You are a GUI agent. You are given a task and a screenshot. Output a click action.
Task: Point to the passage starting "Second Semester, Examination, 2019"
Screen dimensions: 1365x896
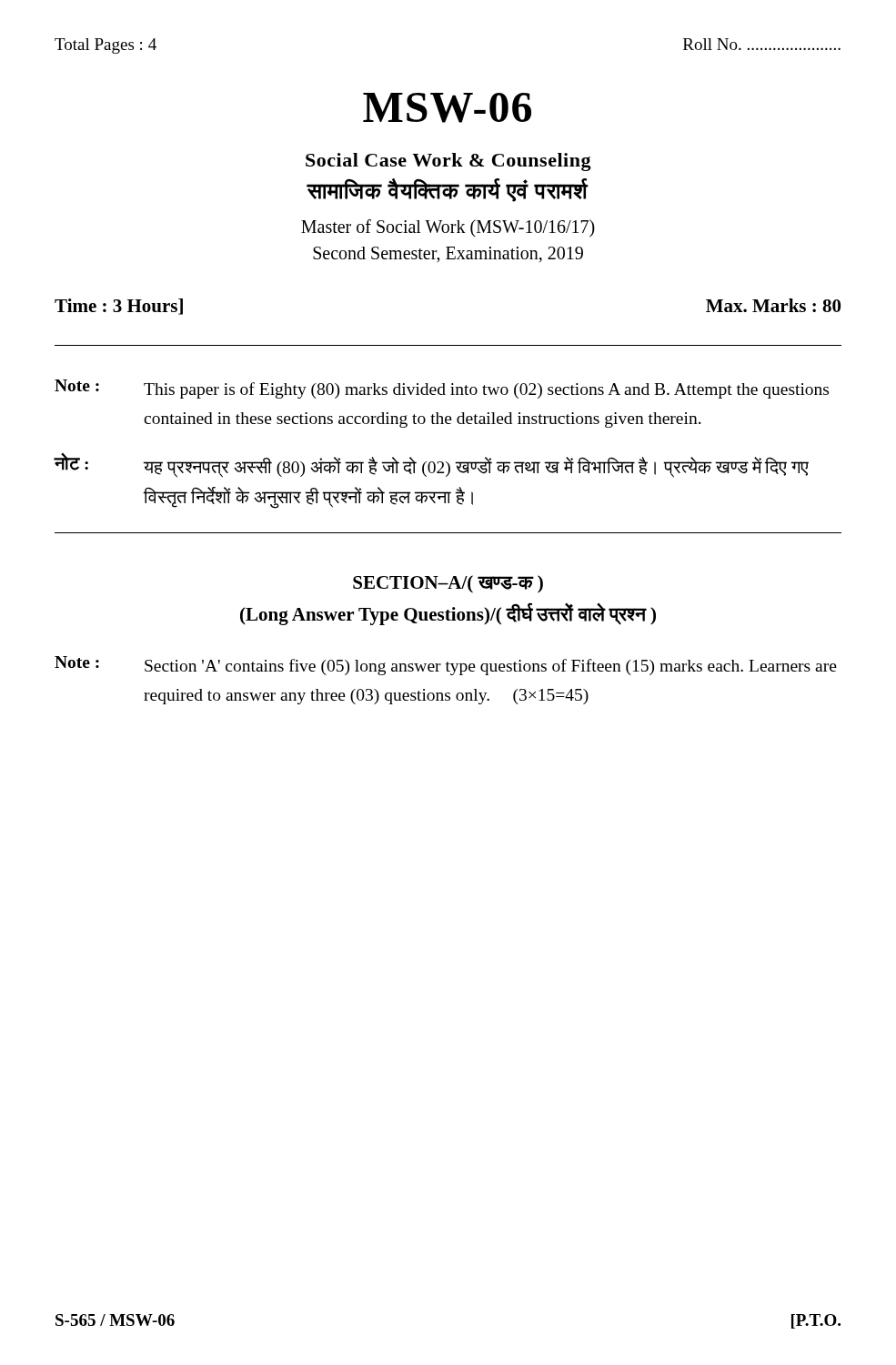(x=448, y=253)
